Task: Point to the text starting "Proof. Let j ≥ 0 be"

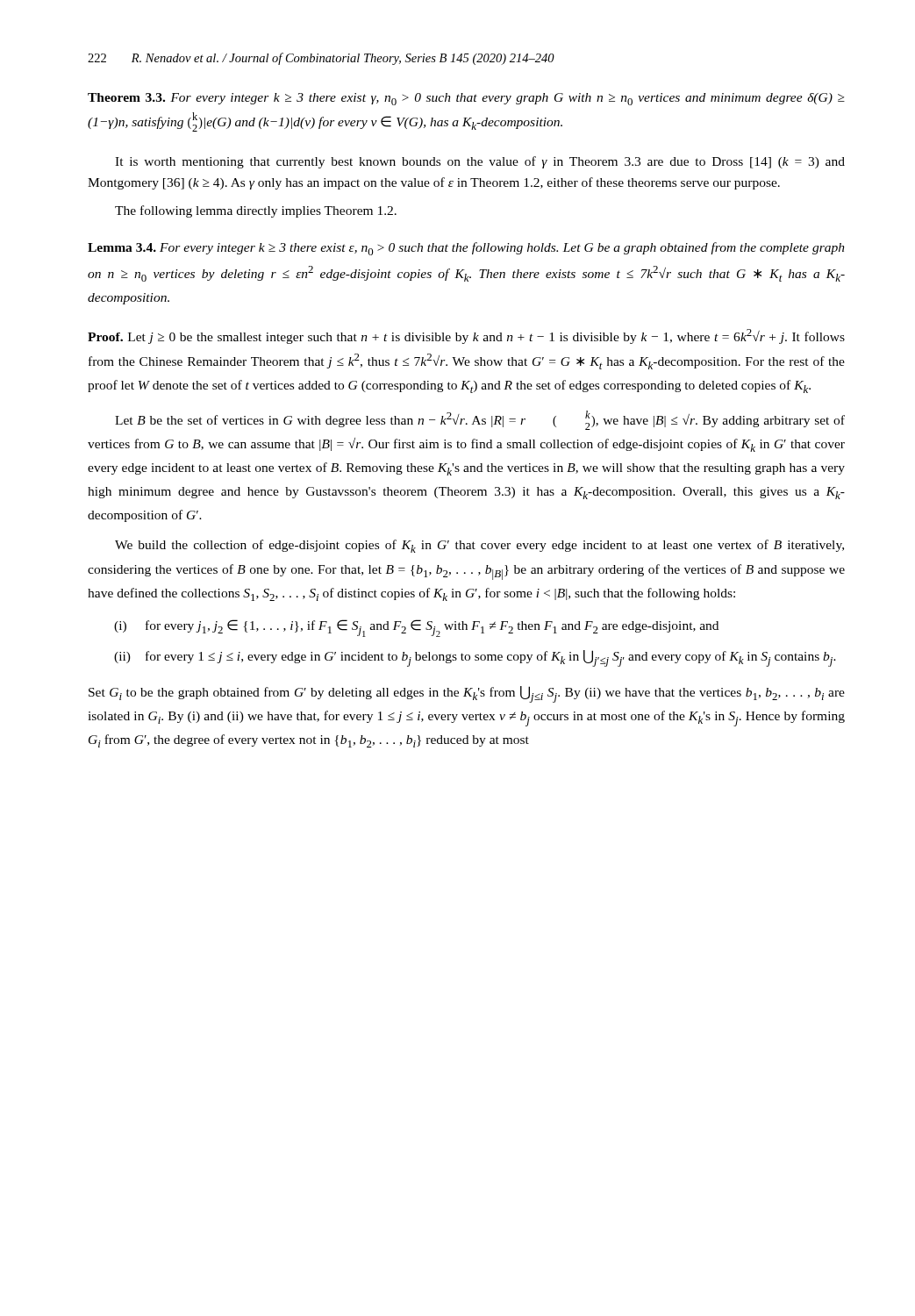Action: (466, 361)
